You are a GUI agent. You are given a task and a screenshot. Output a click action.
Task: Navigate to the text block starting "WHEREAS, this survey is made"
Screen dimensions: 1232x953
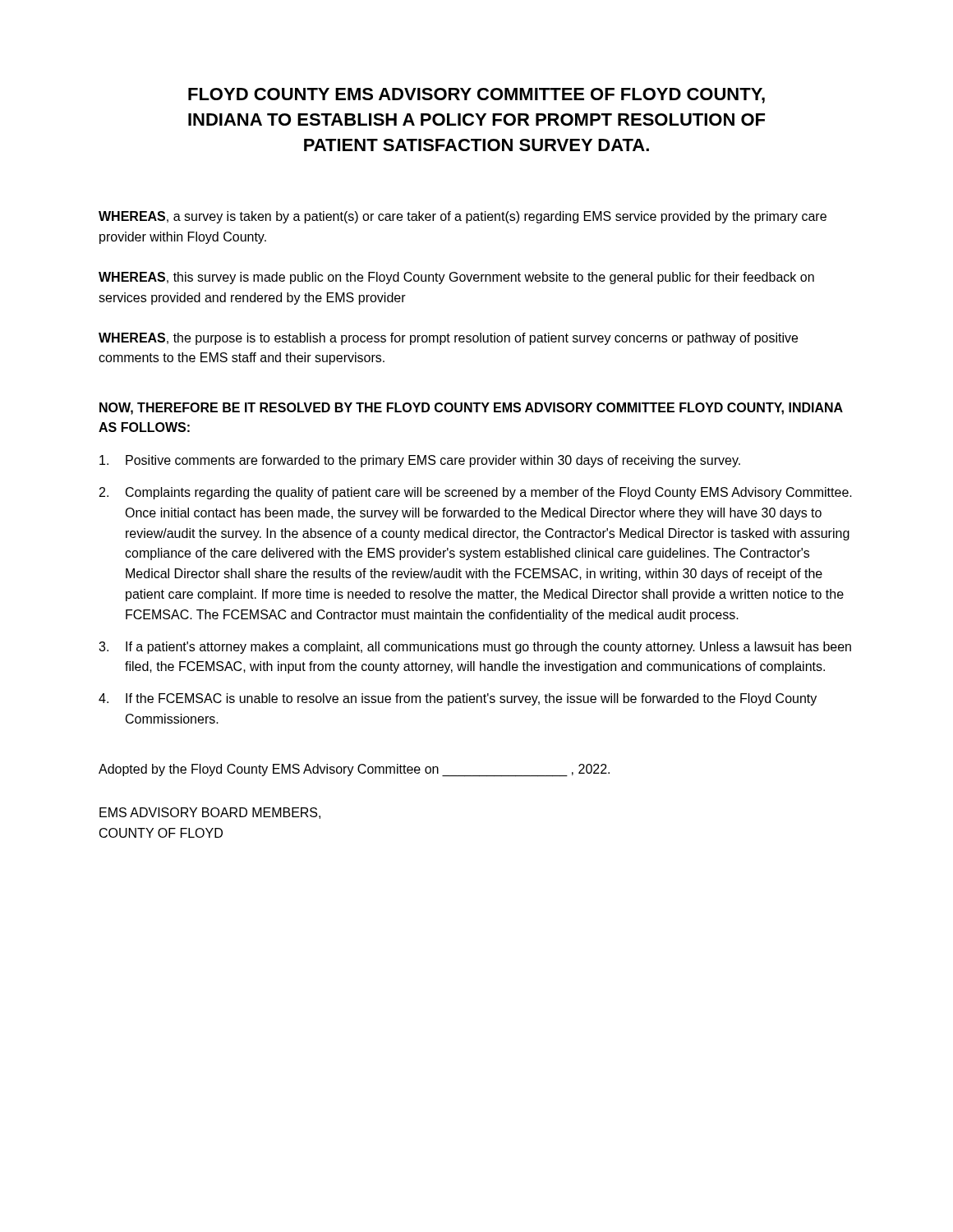click(457, 287)
